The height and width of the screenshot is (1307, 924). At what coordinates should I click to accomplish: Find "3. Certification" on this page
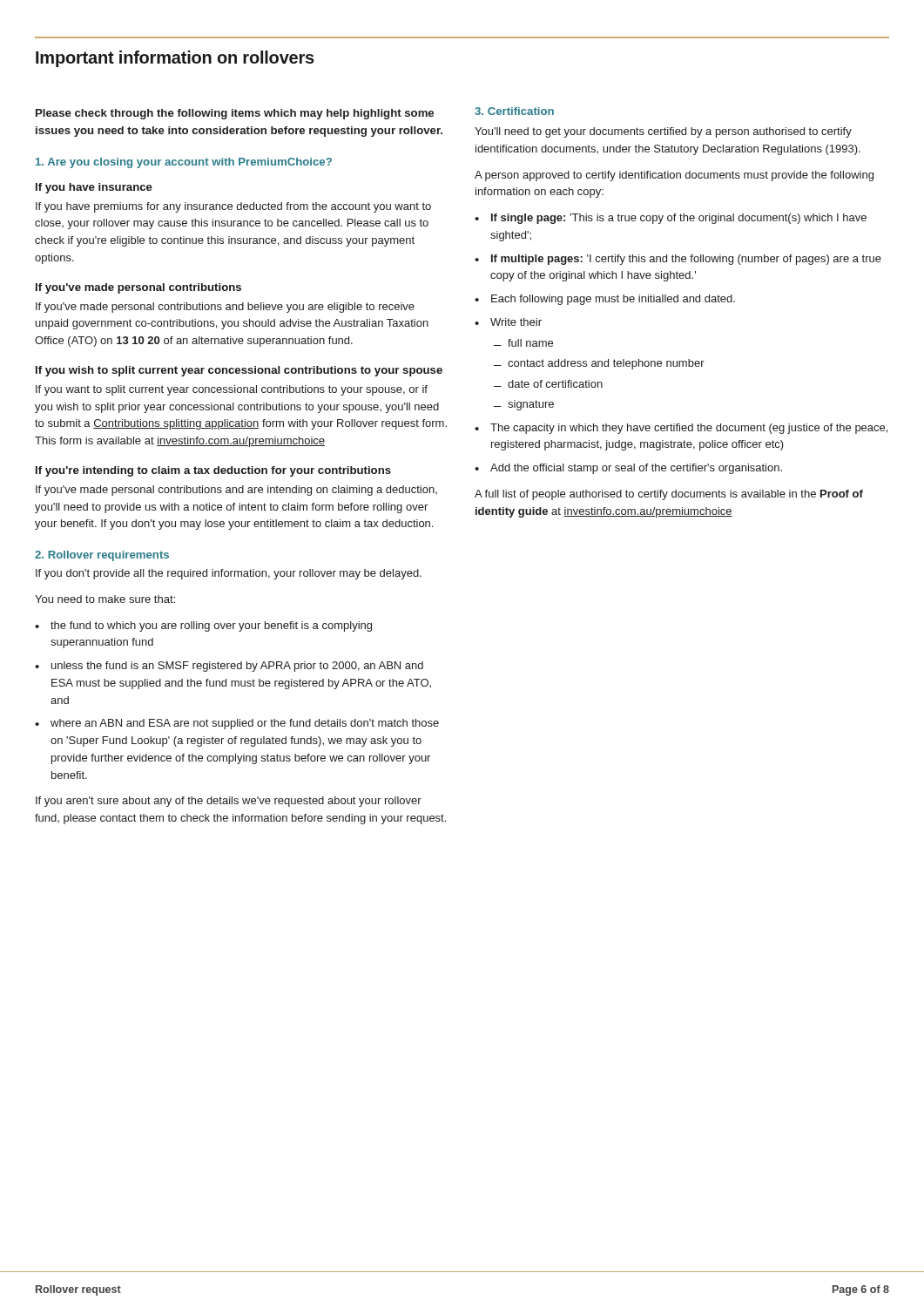pos(515,111)
